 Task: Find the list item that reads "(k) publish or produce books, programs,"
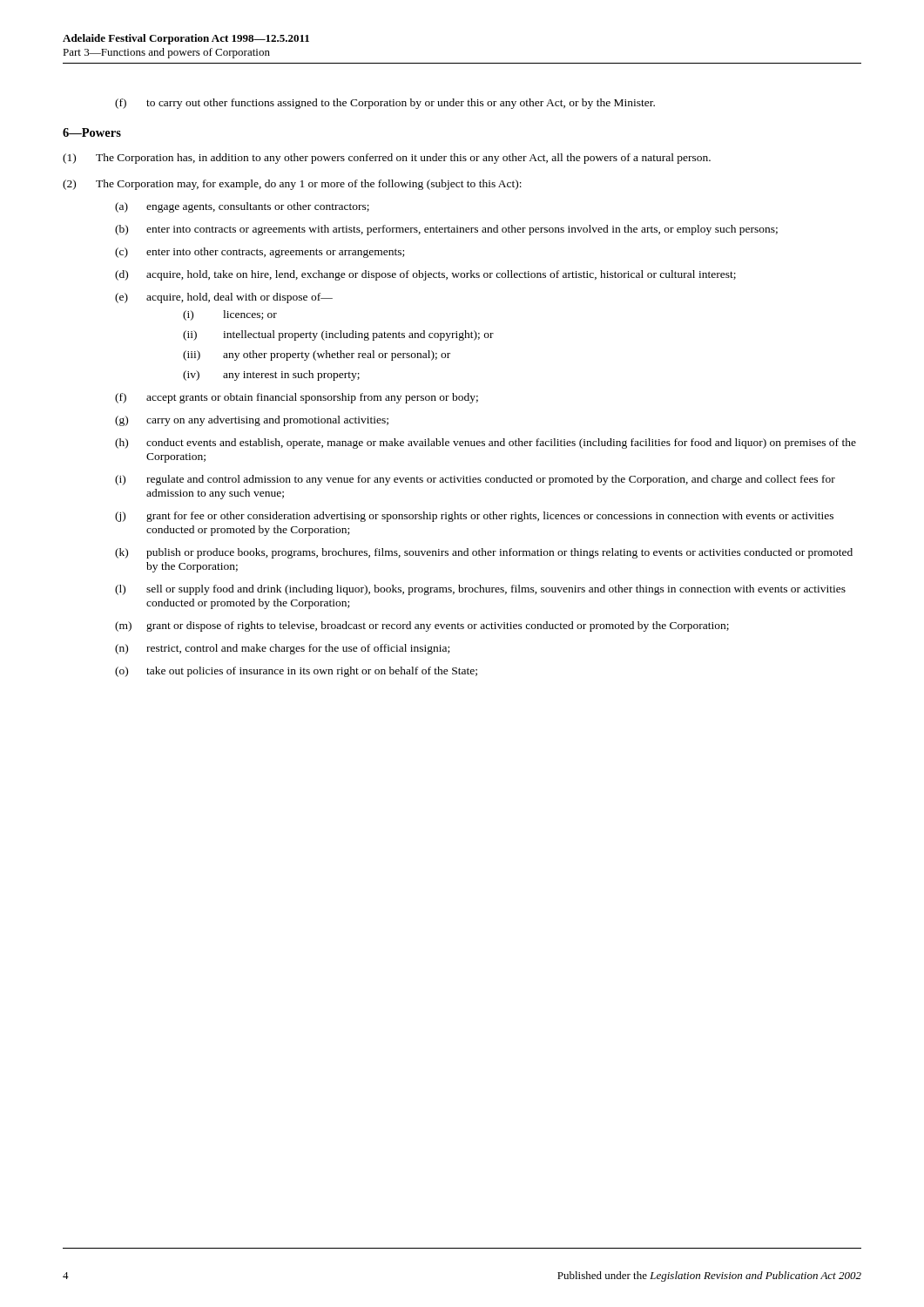click(x=488, y=559)
